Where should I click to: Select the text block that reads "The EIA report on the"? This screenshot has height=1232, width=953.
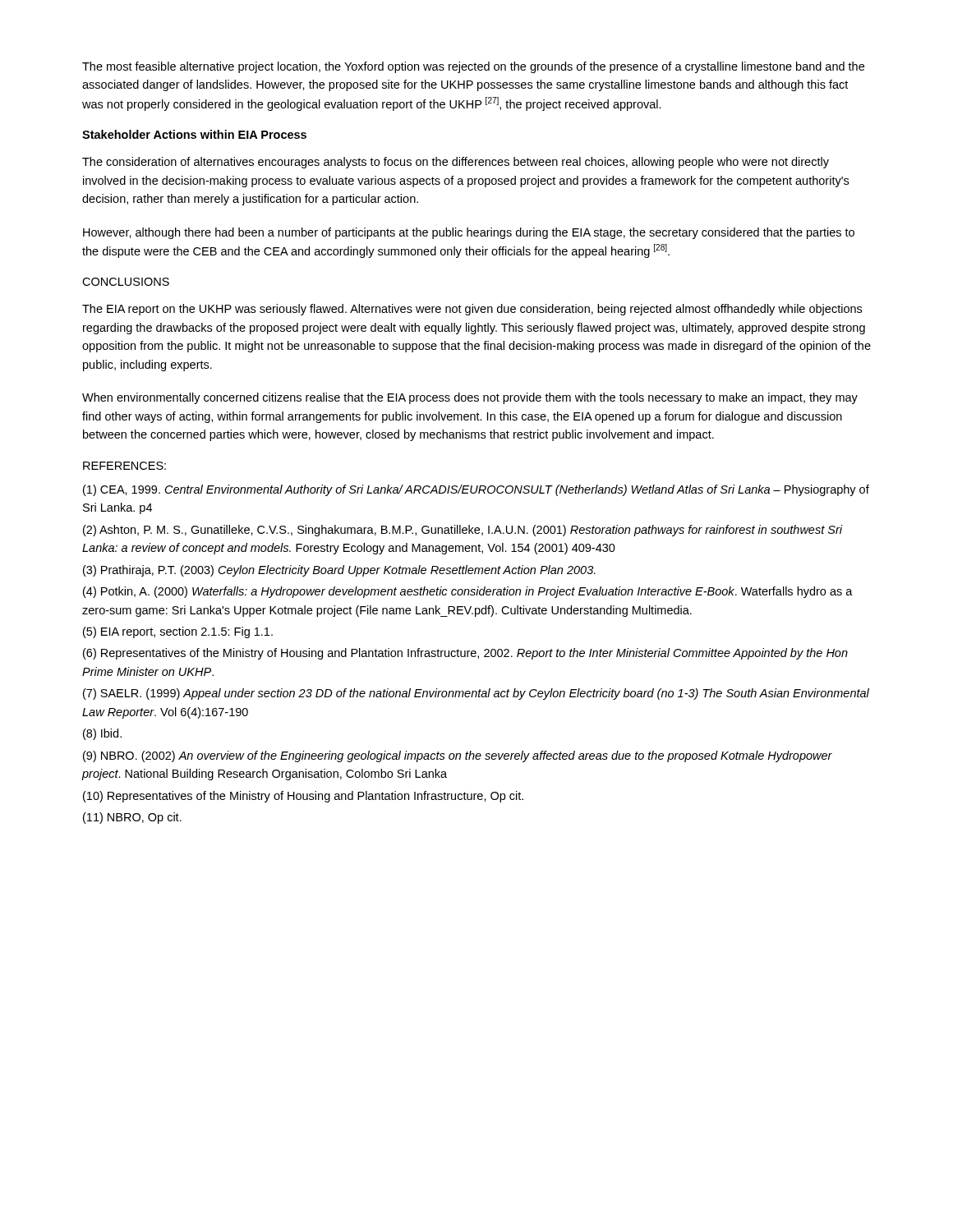point(476,337)
